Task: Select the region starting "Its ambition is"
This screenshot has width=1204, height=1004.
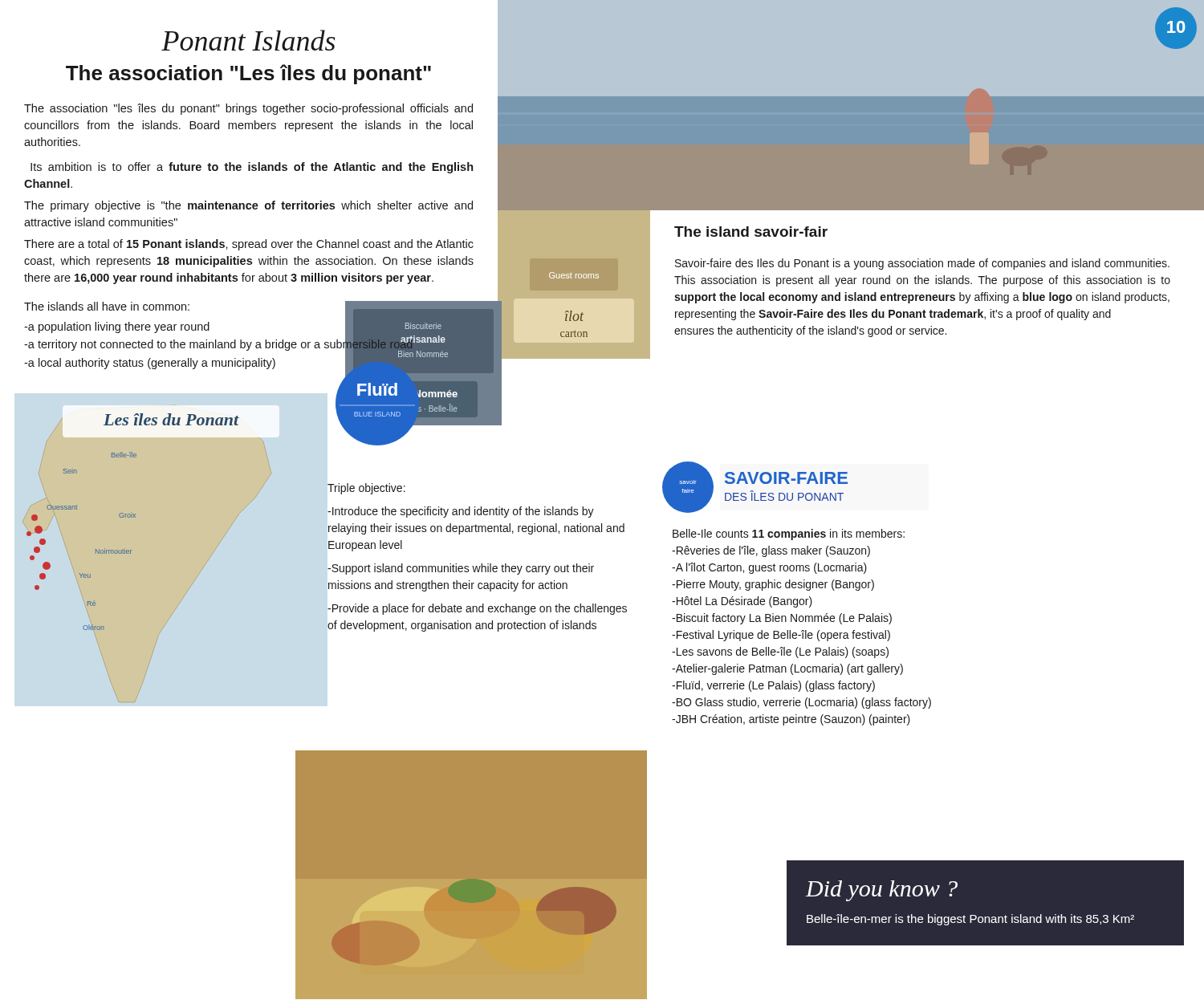Action: coord(249,175)
